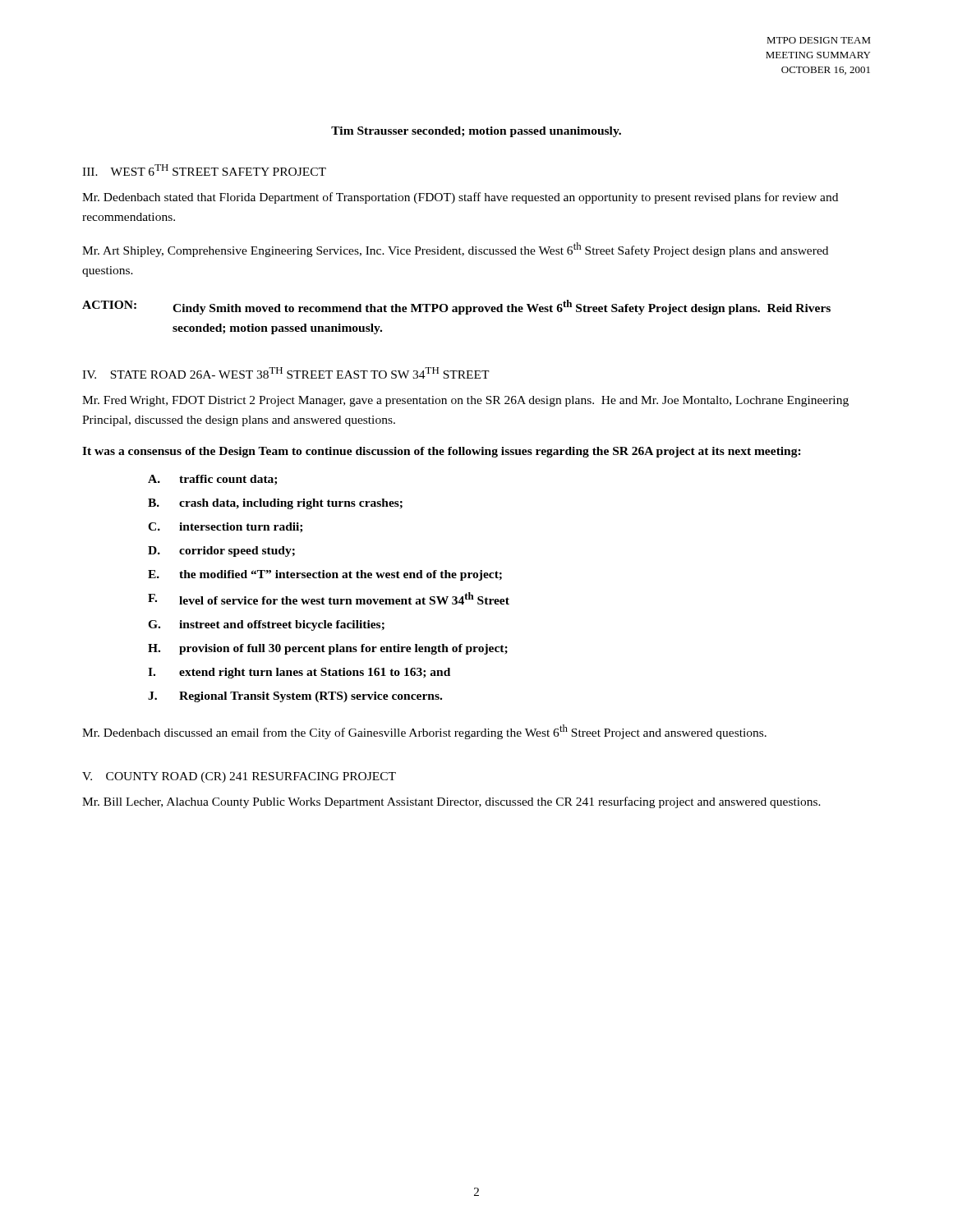Screen dimensions: 1232x953
Task: Select the text block containing "Mr. Dedenbach stated"
Action: point(460,207)
